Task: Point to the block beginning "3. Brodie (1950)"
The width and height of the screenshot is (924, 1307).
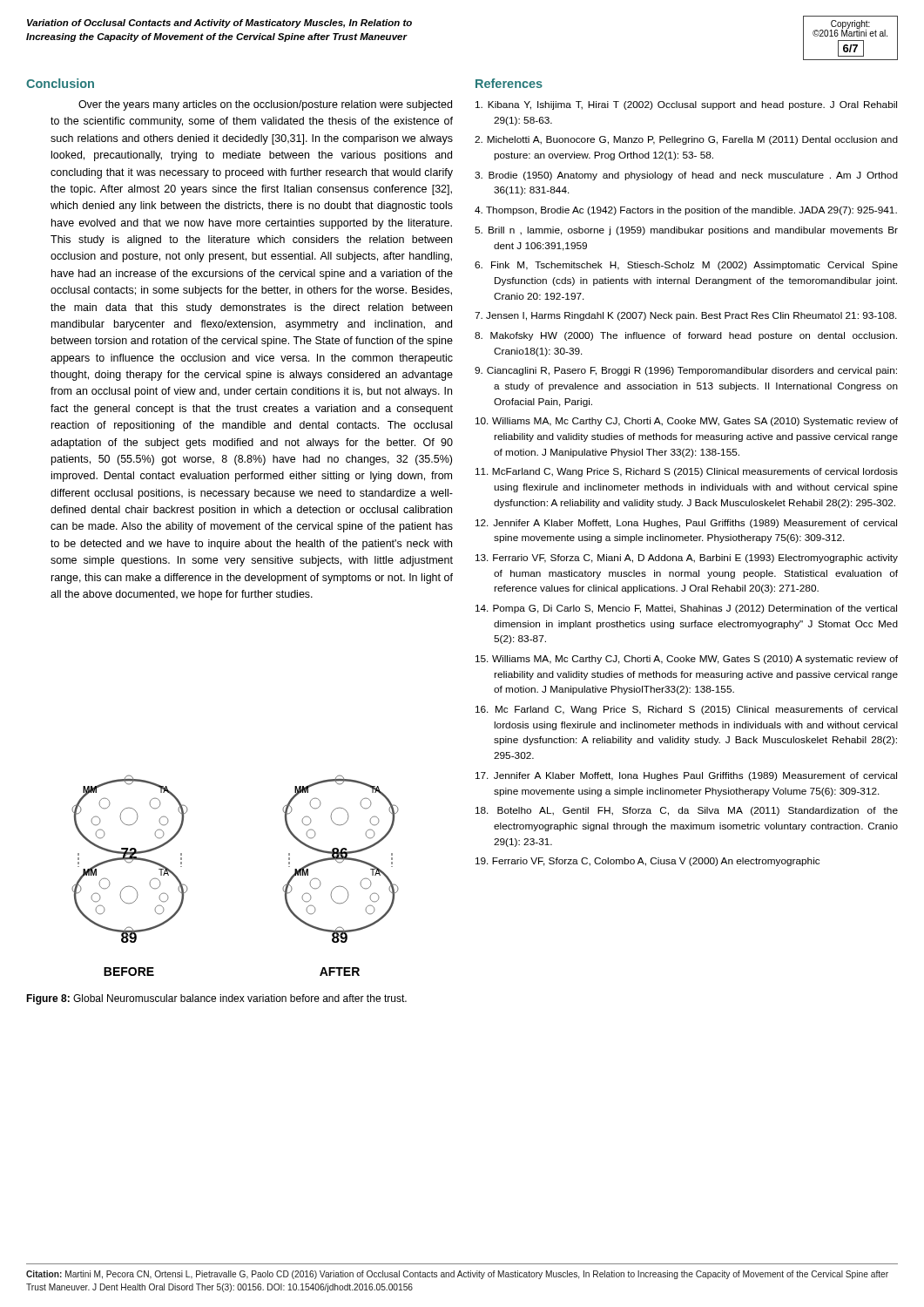Action: pos(686,183)
